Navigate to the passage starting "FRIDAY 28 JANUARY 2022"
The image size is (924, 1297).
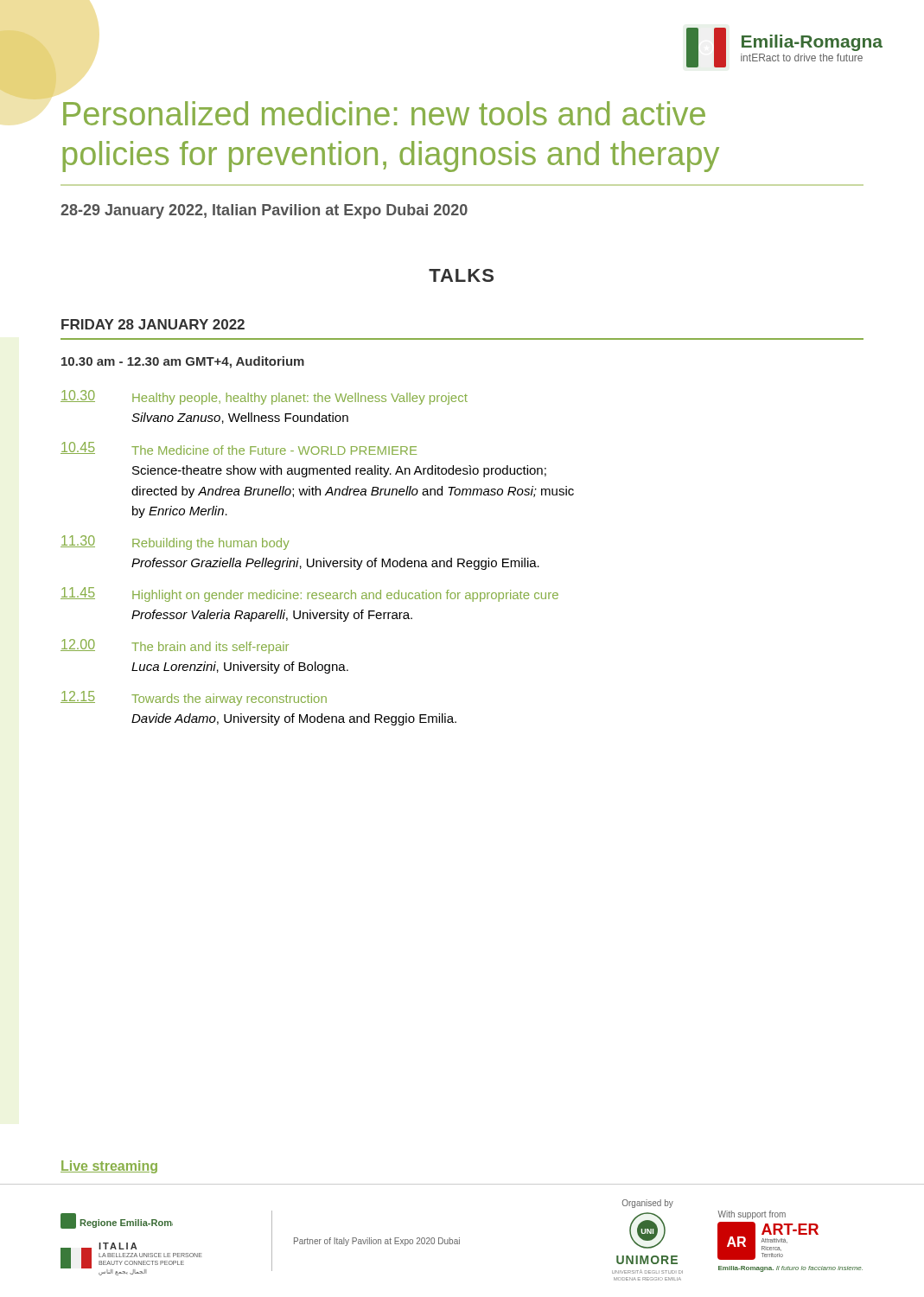click(153, 325)
